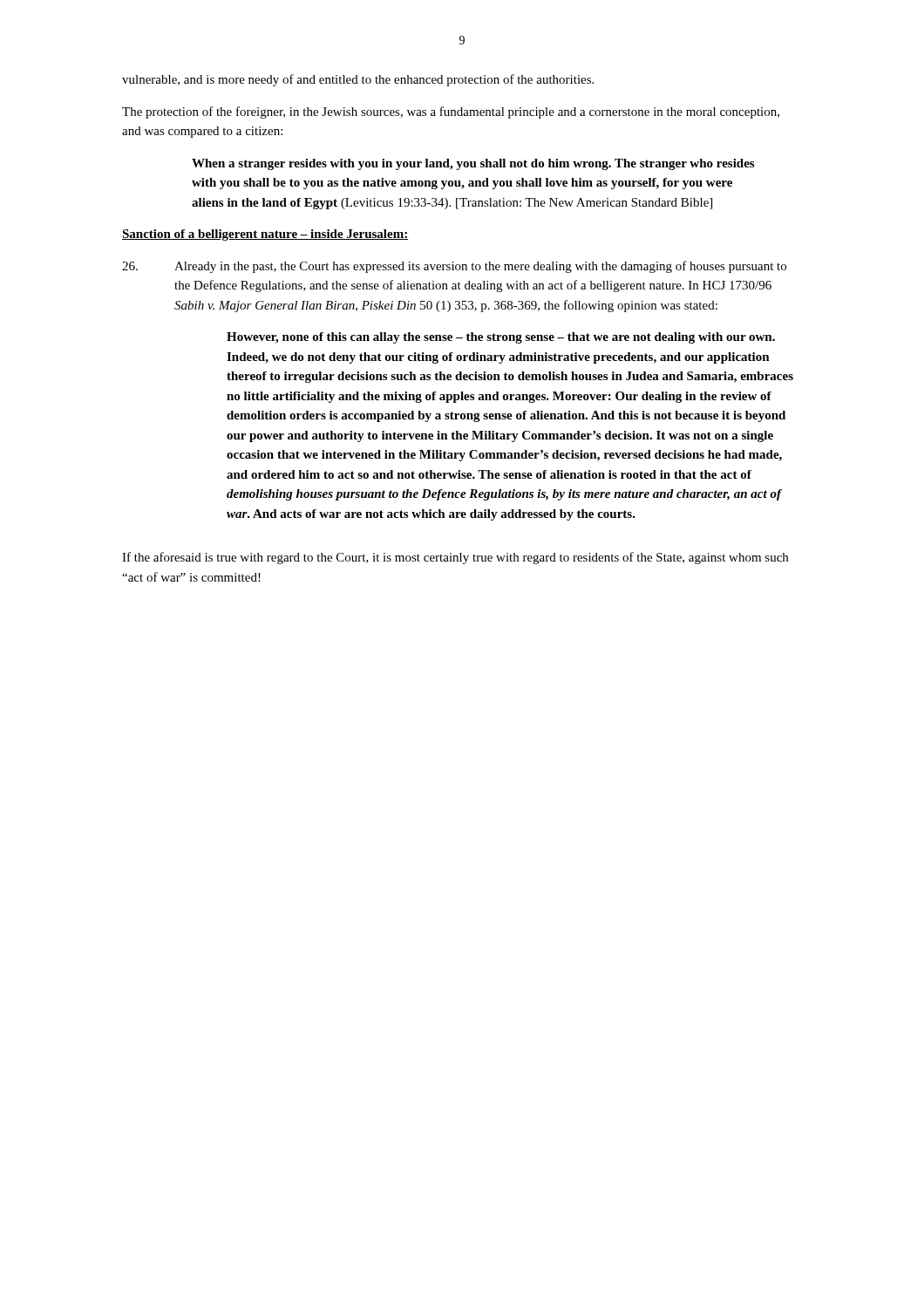924x1308 pixels.
Task: Select the text starting "vulnerable, and is more needy of"
Action: [358, 79]
